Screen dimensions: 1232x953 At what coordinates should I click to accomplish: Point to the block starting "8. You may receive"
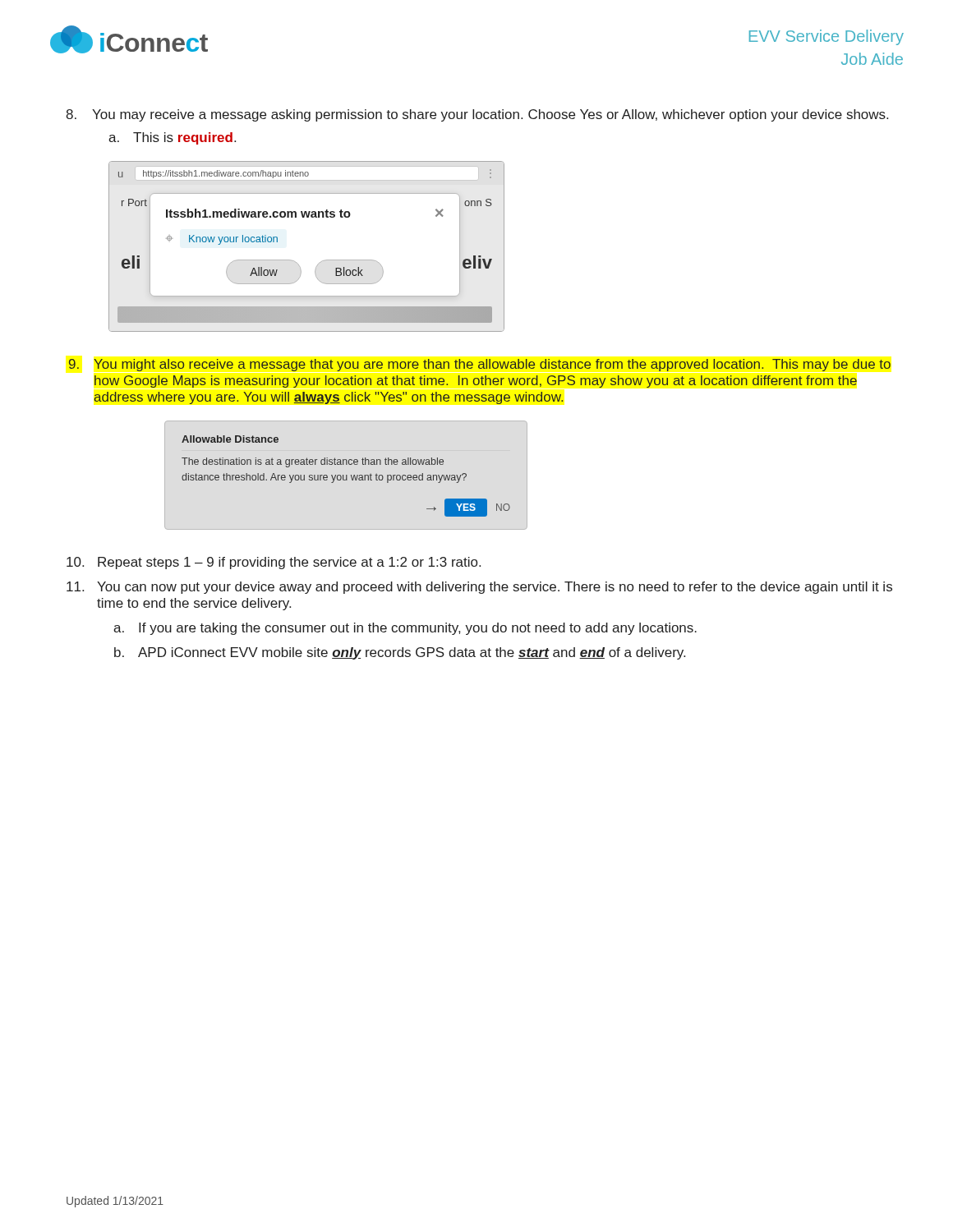coord(485,127)
